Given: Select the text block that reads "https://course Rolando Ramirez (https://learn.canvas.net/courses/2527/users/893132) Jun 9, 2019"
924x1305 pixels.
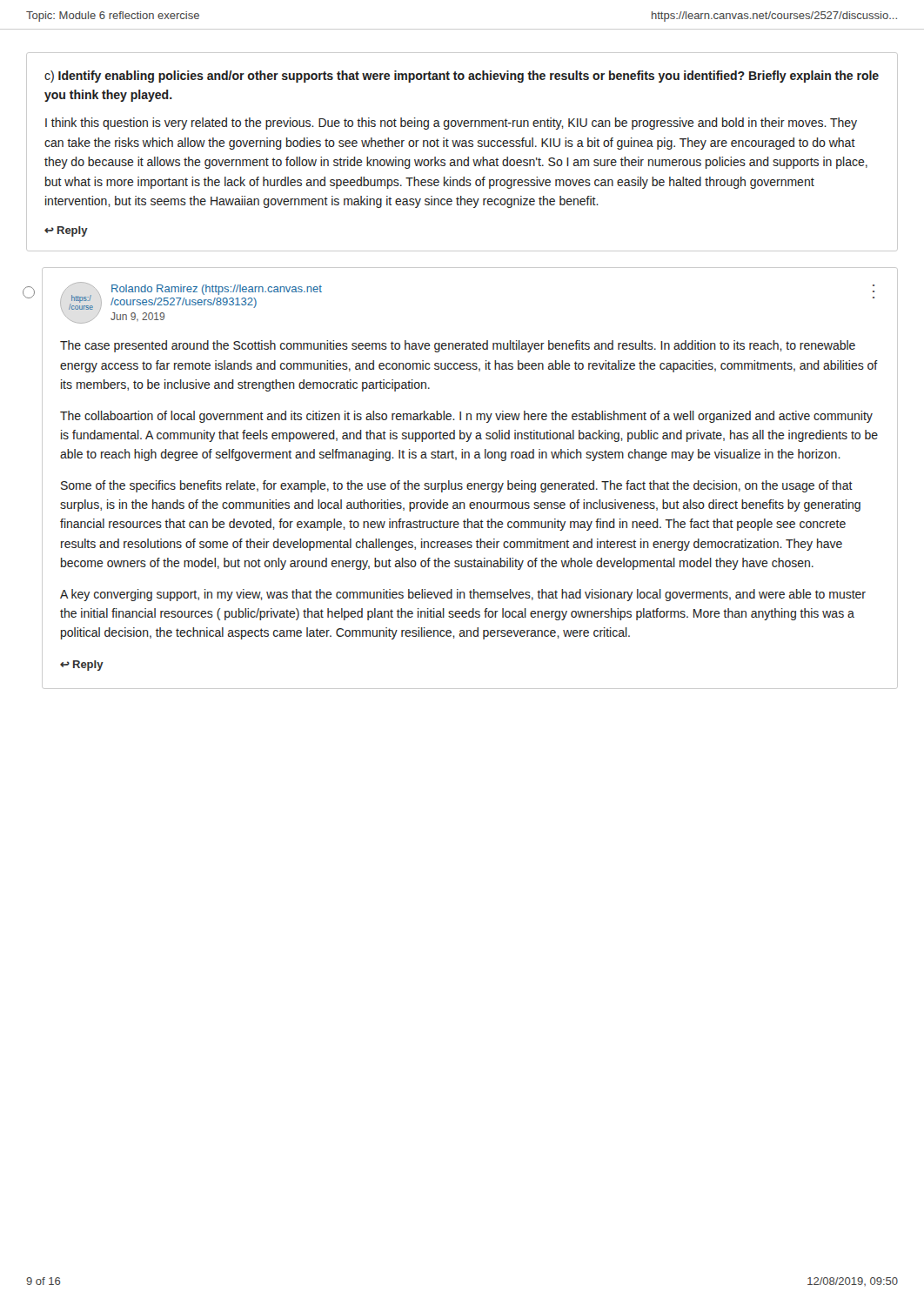Looking at the screenshot, I should pyautogui.click(x=472, y=478).
